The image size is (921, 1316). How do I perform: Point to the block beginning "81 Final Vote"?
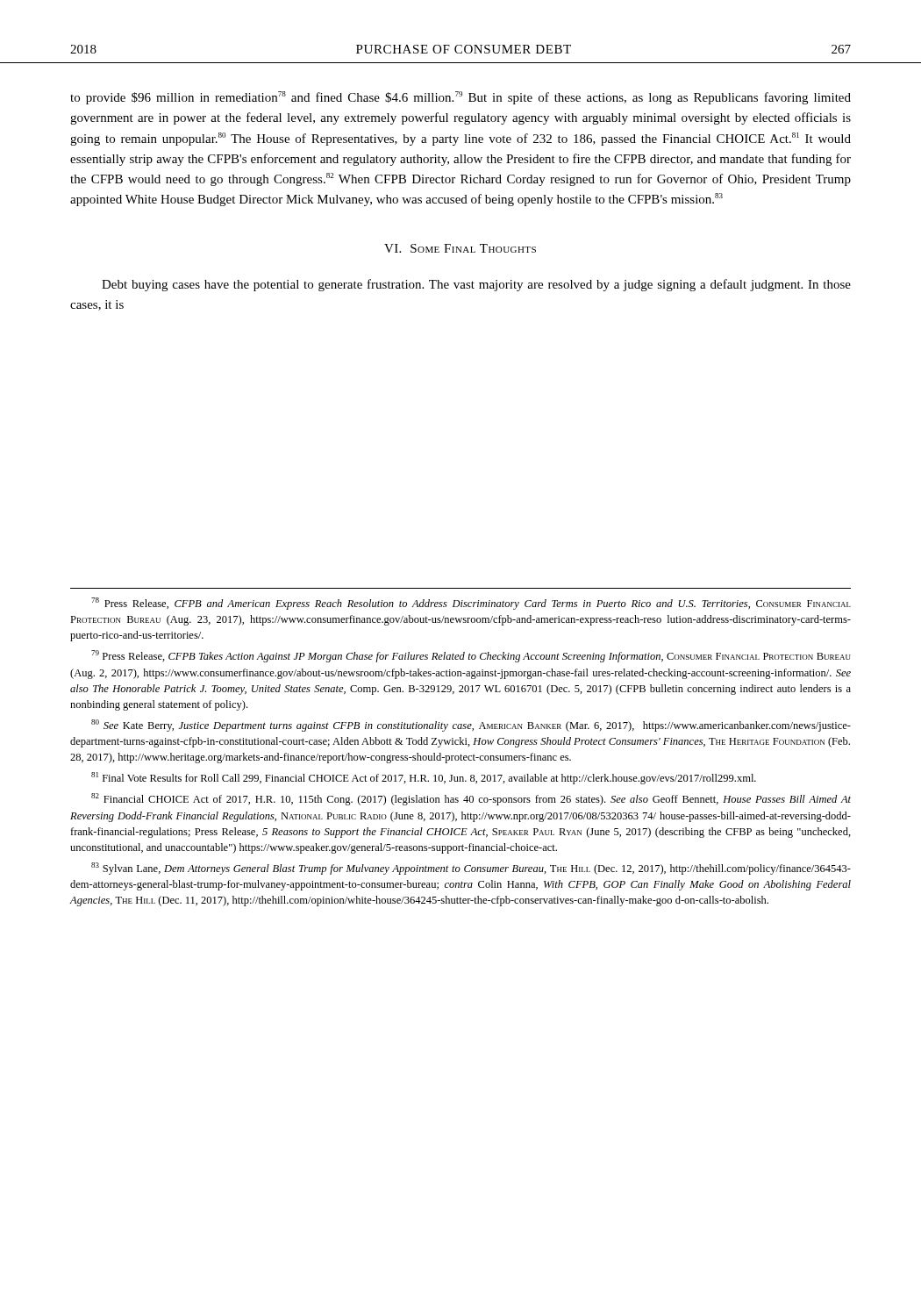click(x=424, y=778)
